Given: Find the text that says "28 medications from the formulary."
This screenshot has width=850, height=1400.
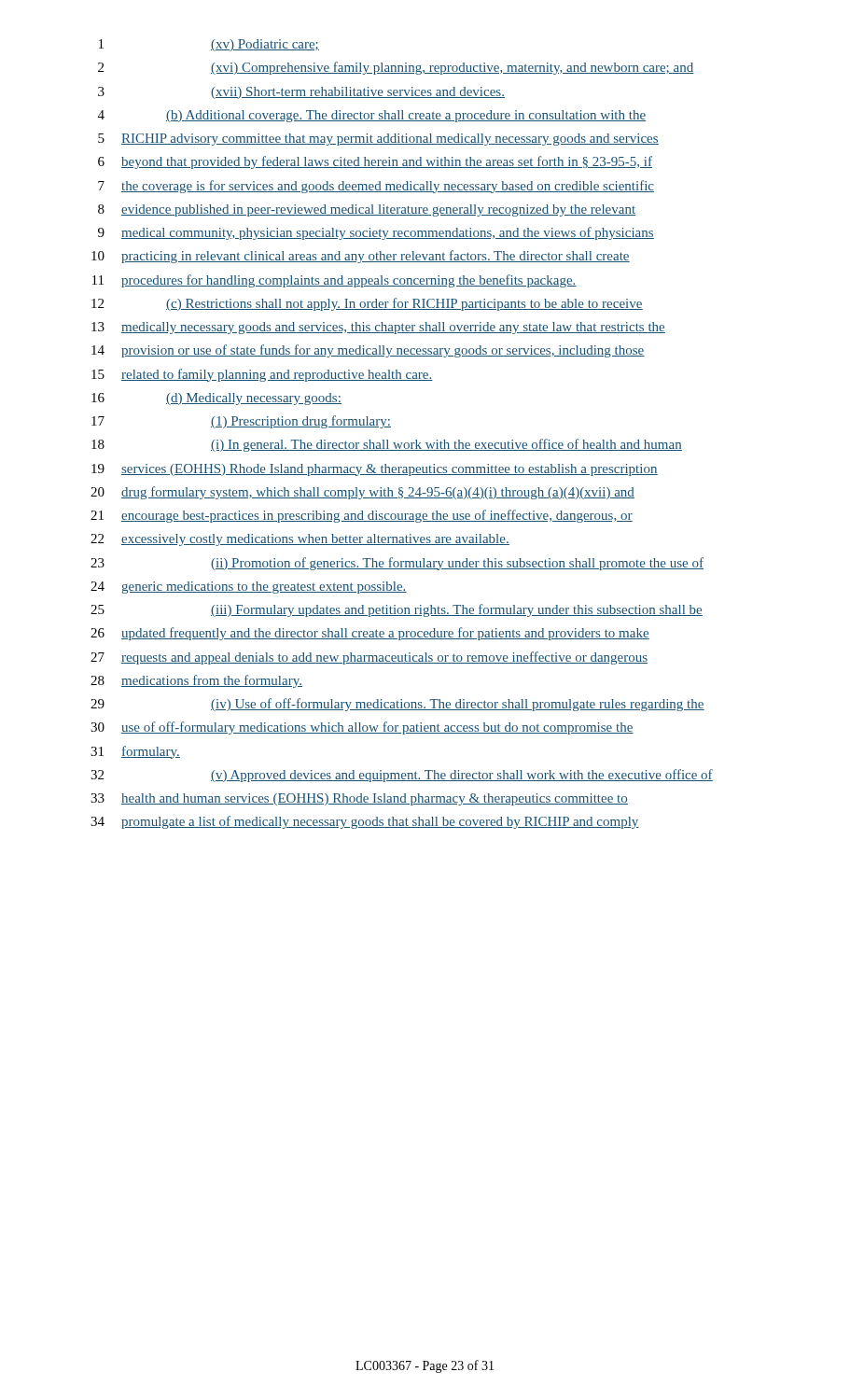Looking at the screenshot, I should pos(196,681).
